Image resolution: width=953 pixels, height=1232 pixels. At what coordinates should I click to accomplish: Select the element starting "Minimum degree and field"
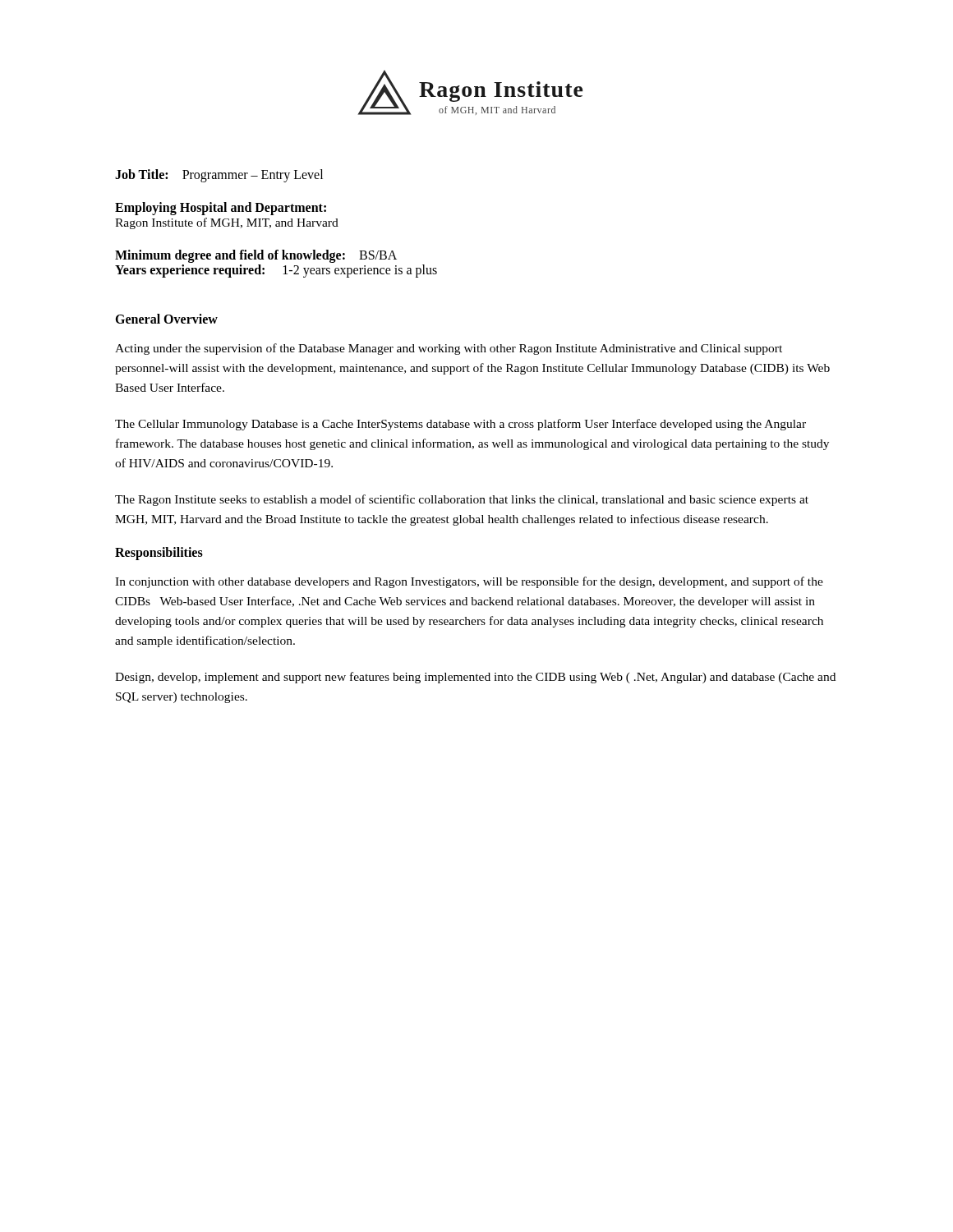pos(256,256)
